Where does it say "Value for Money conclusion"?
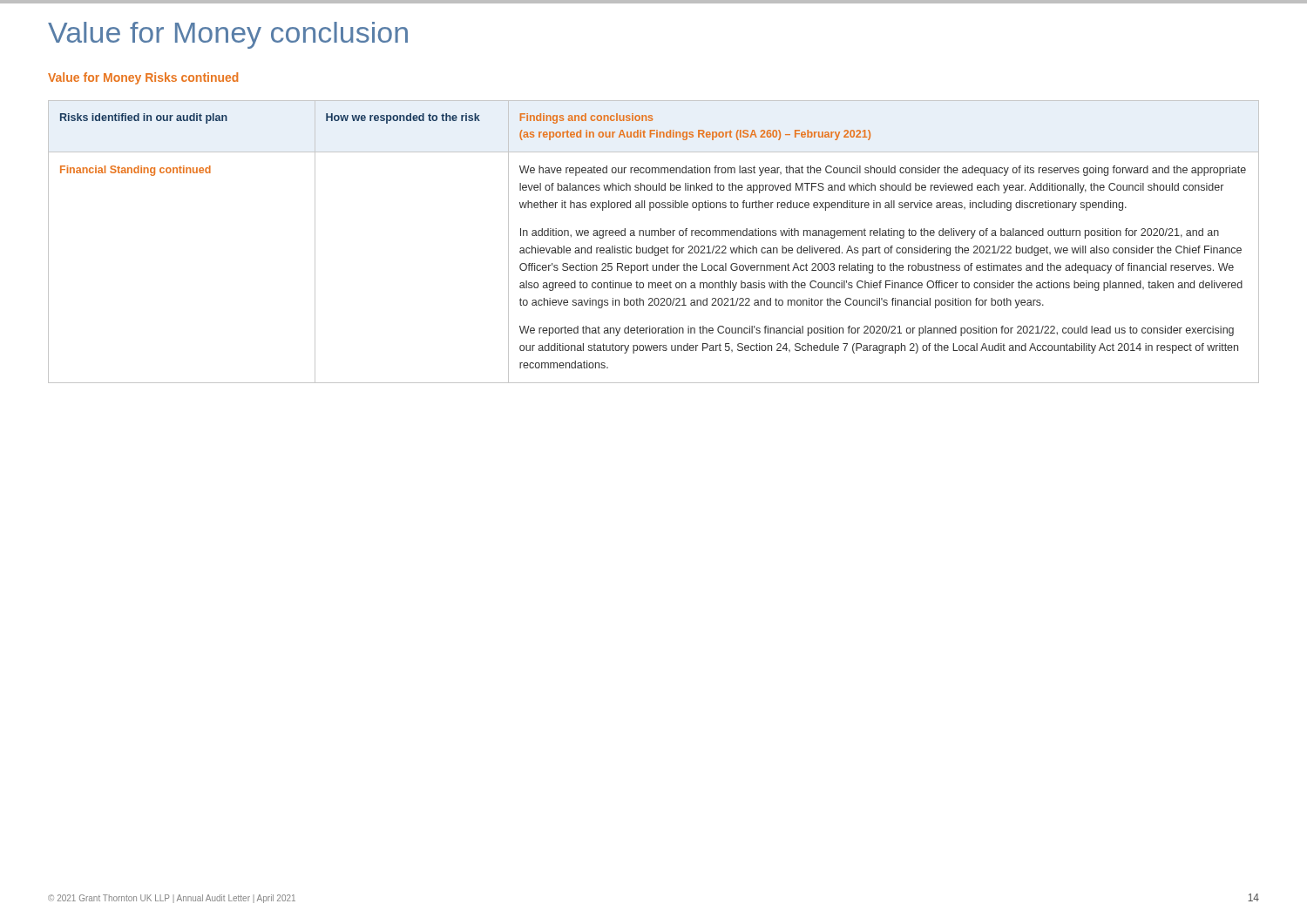The width and height of the screenshot is (1307, 924). (229, 32)
